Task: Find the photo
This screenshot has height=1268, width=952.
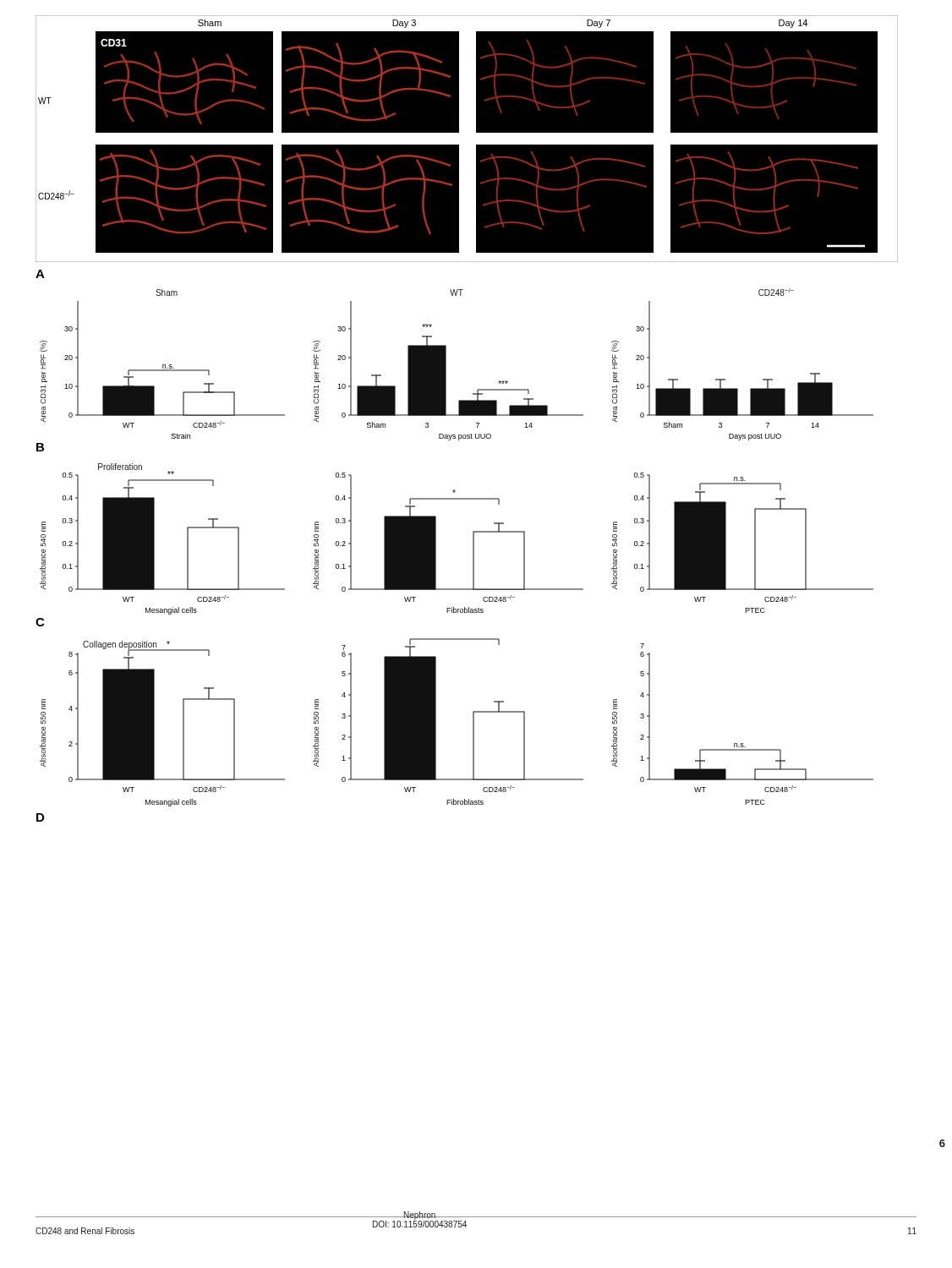Action: (467, 139)
